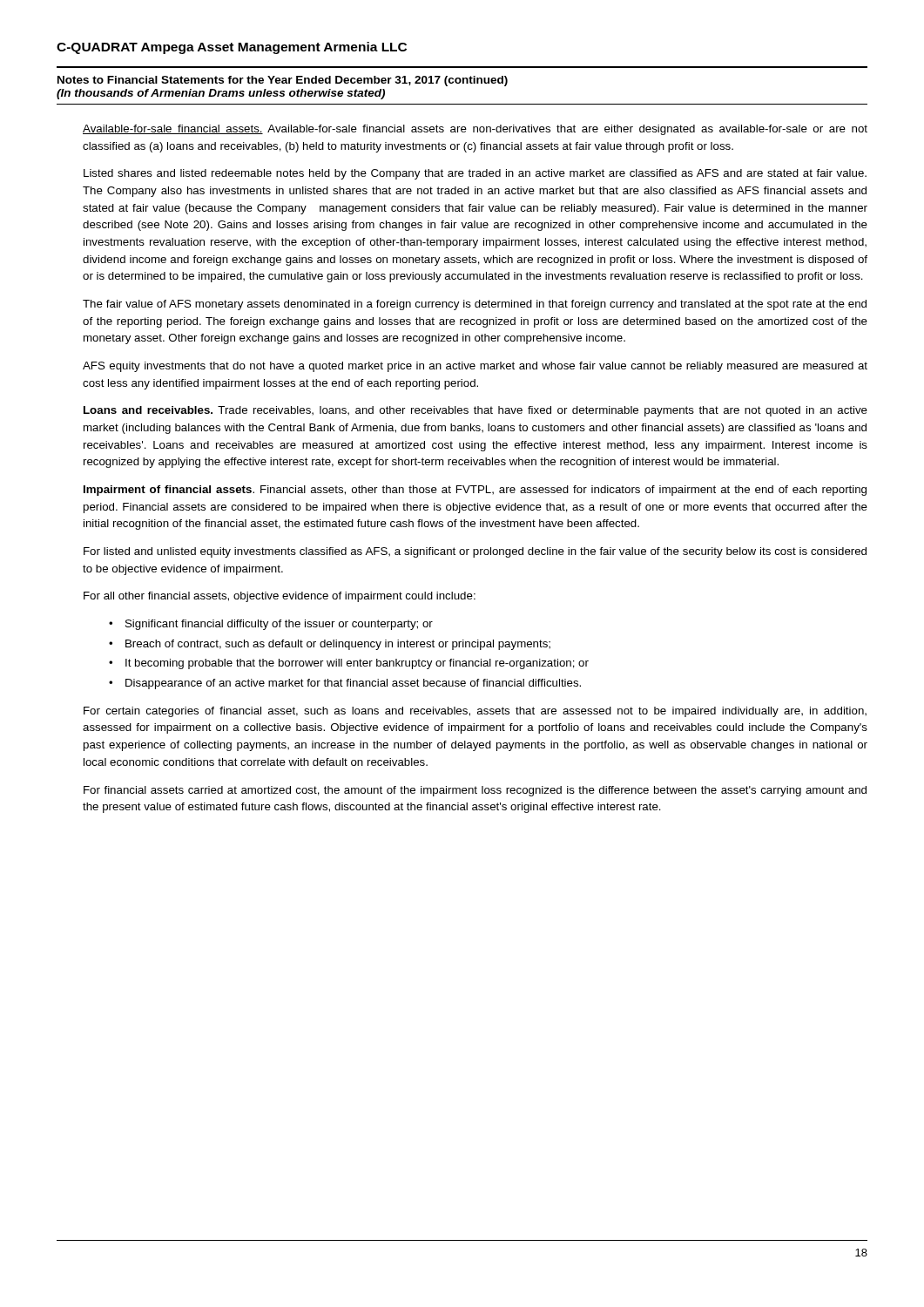This screenshot has height=1307, width=924.
Task: Find the section header on this page that starts "Notes to Financial Statements"
Action: tap(462, 86)
